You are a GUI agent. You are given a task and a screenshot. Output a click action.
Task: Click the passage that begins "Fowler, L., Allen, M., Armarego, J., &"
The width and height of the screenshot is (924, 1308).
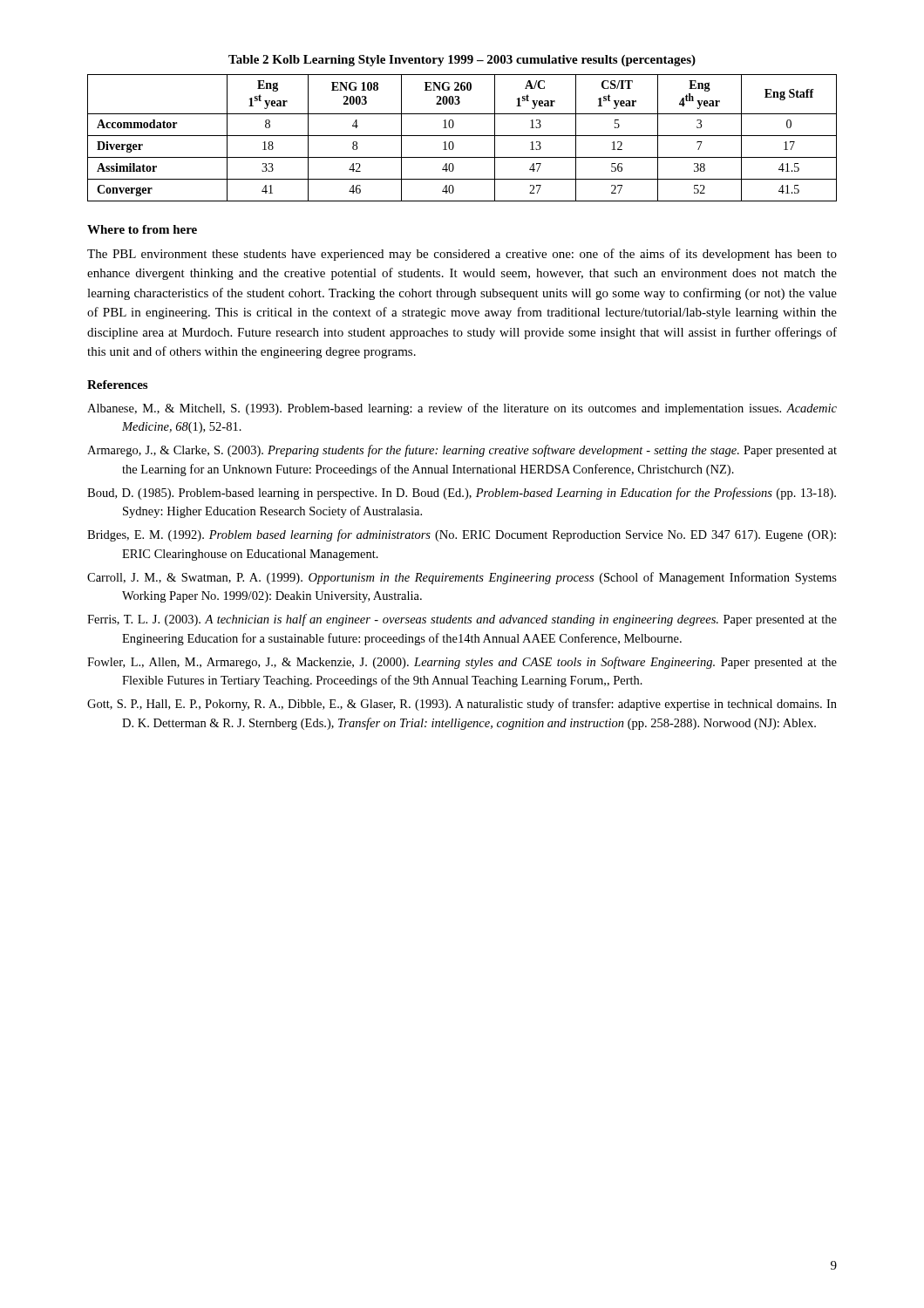coord(462,671)
